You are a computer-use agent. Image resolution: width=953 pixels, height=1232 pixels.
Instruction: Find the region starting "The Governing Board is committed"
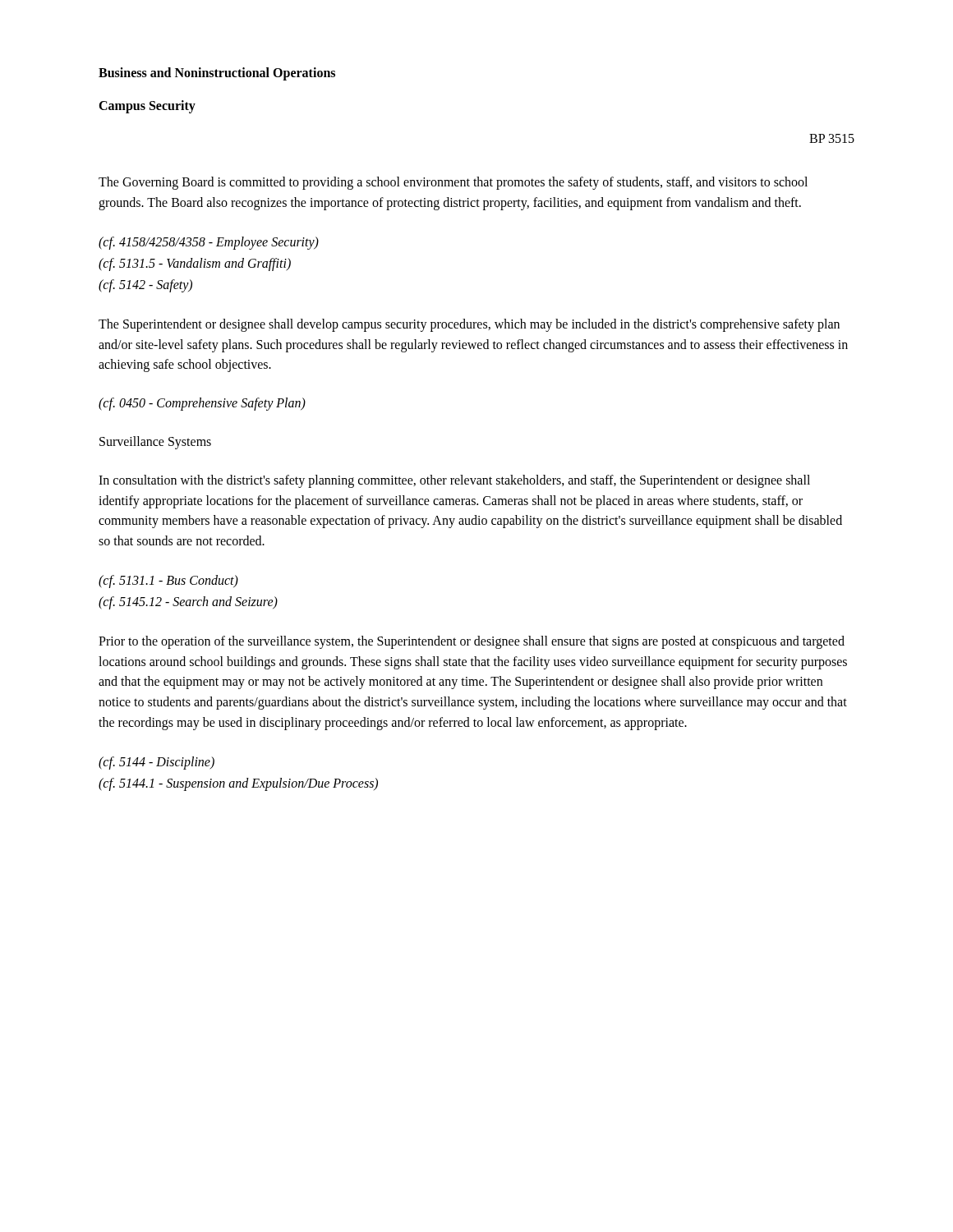tap(453, 192)
